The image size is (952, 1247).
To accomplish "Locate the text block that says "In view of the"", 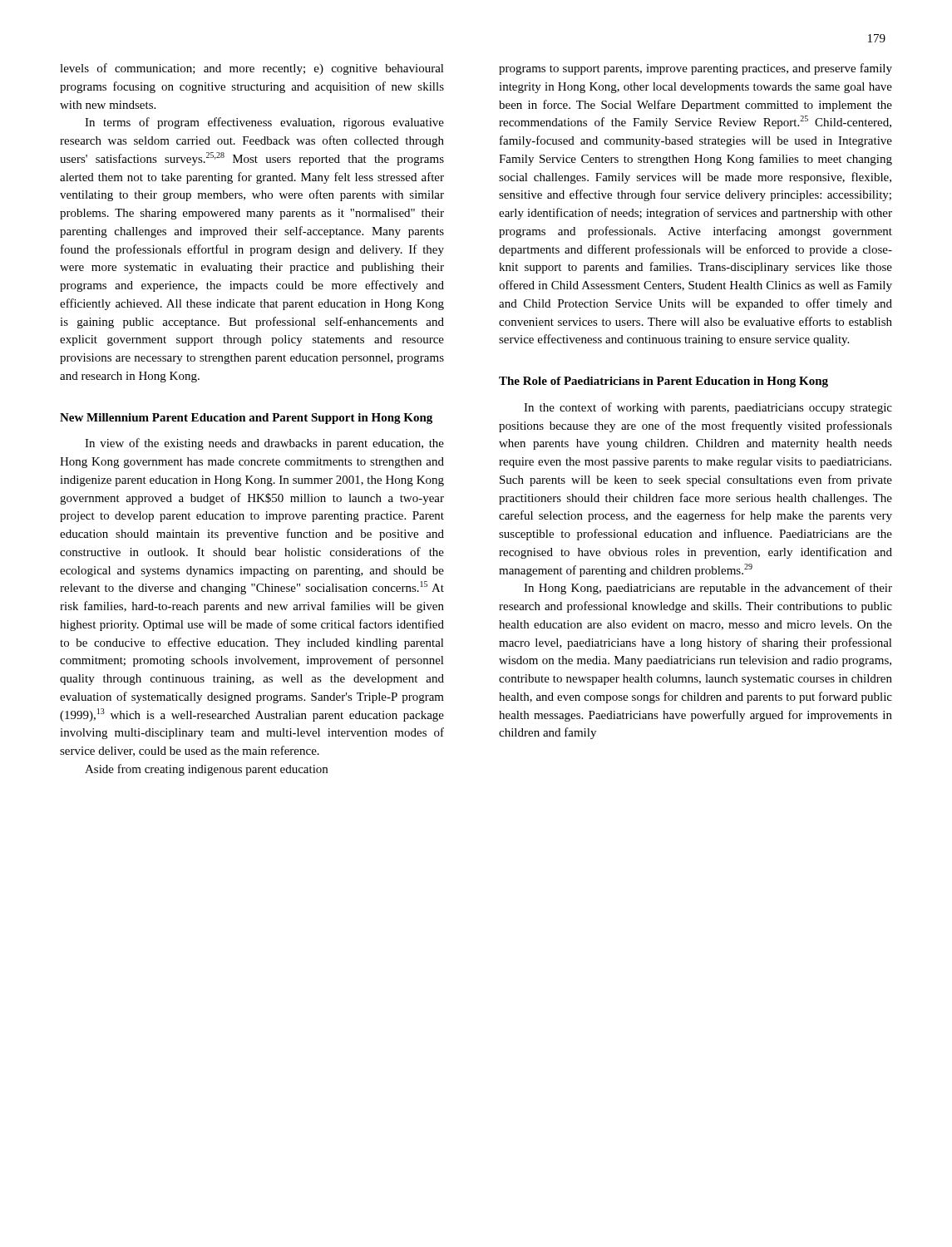I will coord(252,607).
